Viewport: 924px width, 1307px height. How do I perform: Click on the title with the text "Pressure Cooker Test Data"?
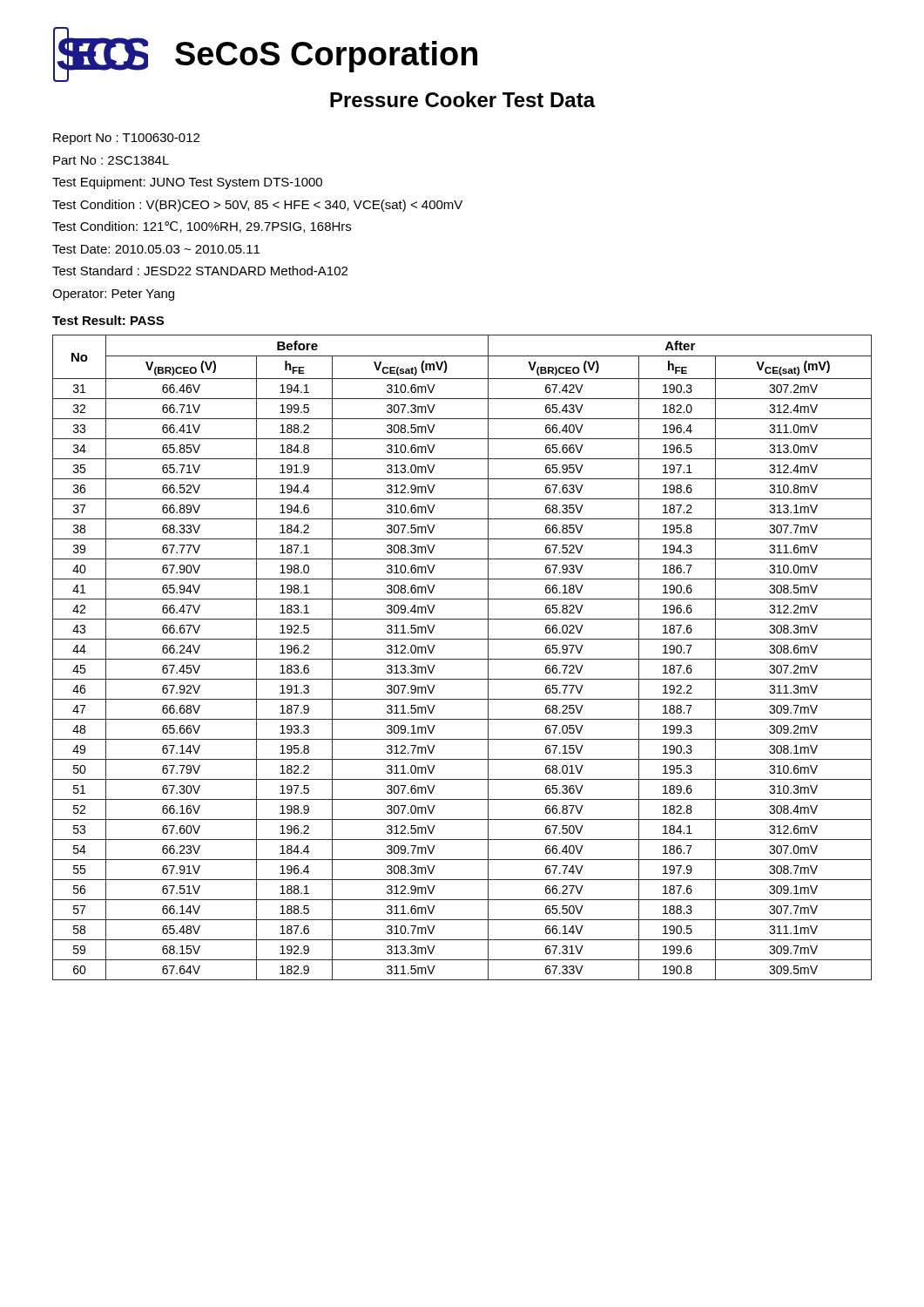click(x=462, y=100)
